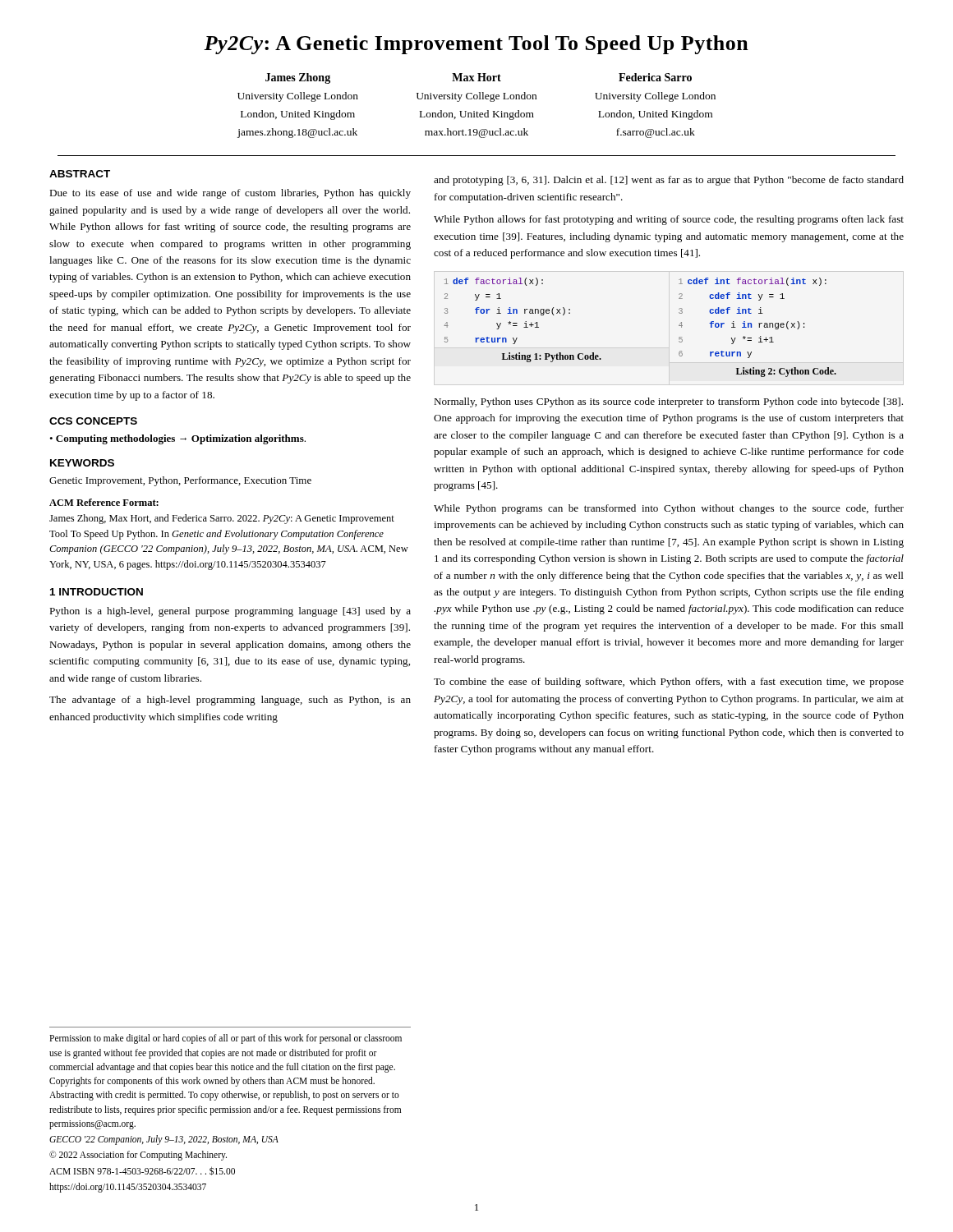Select the region starting "While Python allows for fast prototyping and writing"
953x1232 pixels.
coord(669,236)
